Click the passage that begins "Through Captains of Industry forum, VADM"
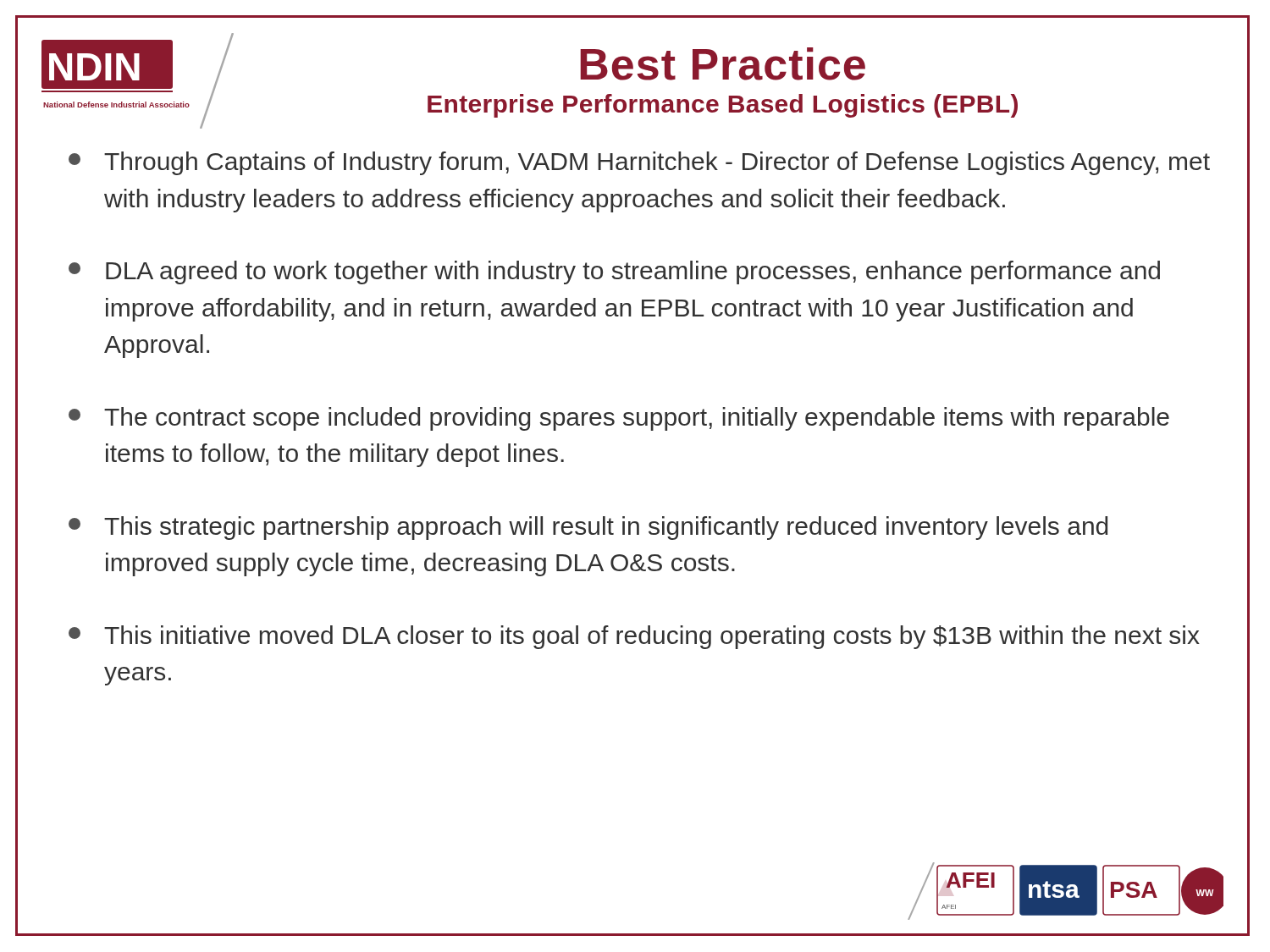 tap(641, 180)
